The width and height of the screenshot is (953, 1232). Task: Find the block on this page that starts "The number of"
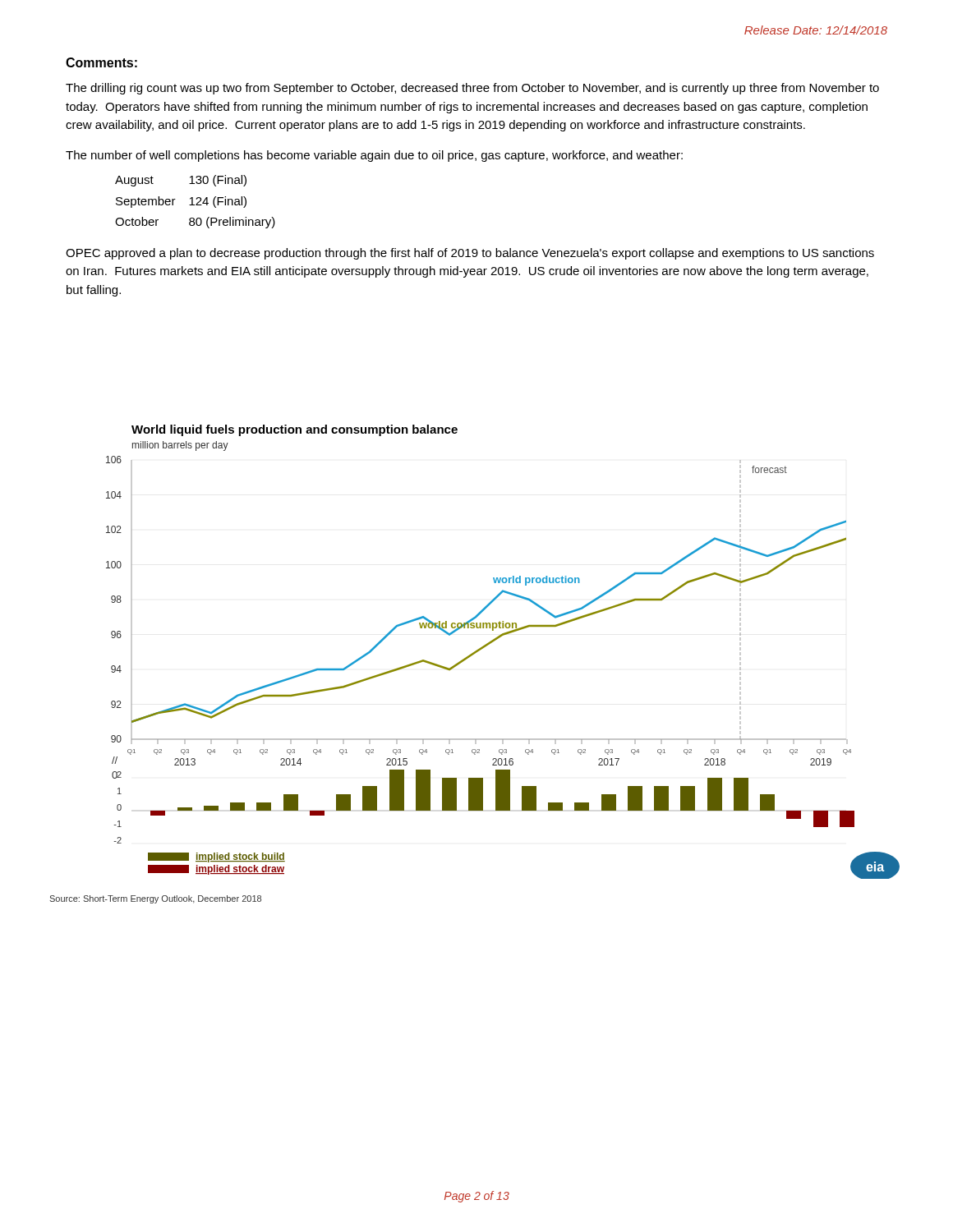click(x=375, y=154)
